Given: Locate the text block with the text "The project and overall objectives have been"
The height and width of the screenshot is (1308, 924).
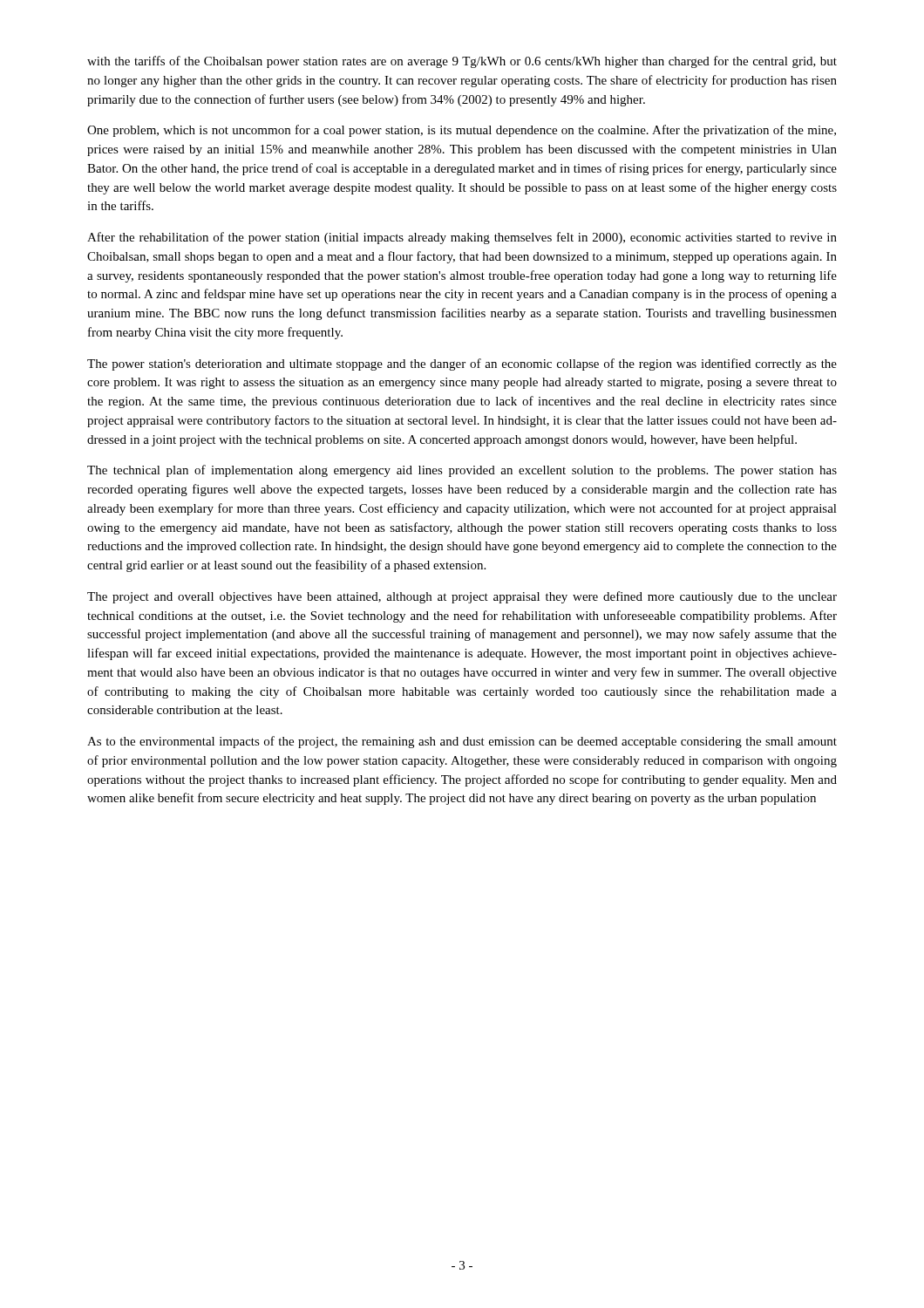Looking at the screenshot, I should (x=462, y=653).
